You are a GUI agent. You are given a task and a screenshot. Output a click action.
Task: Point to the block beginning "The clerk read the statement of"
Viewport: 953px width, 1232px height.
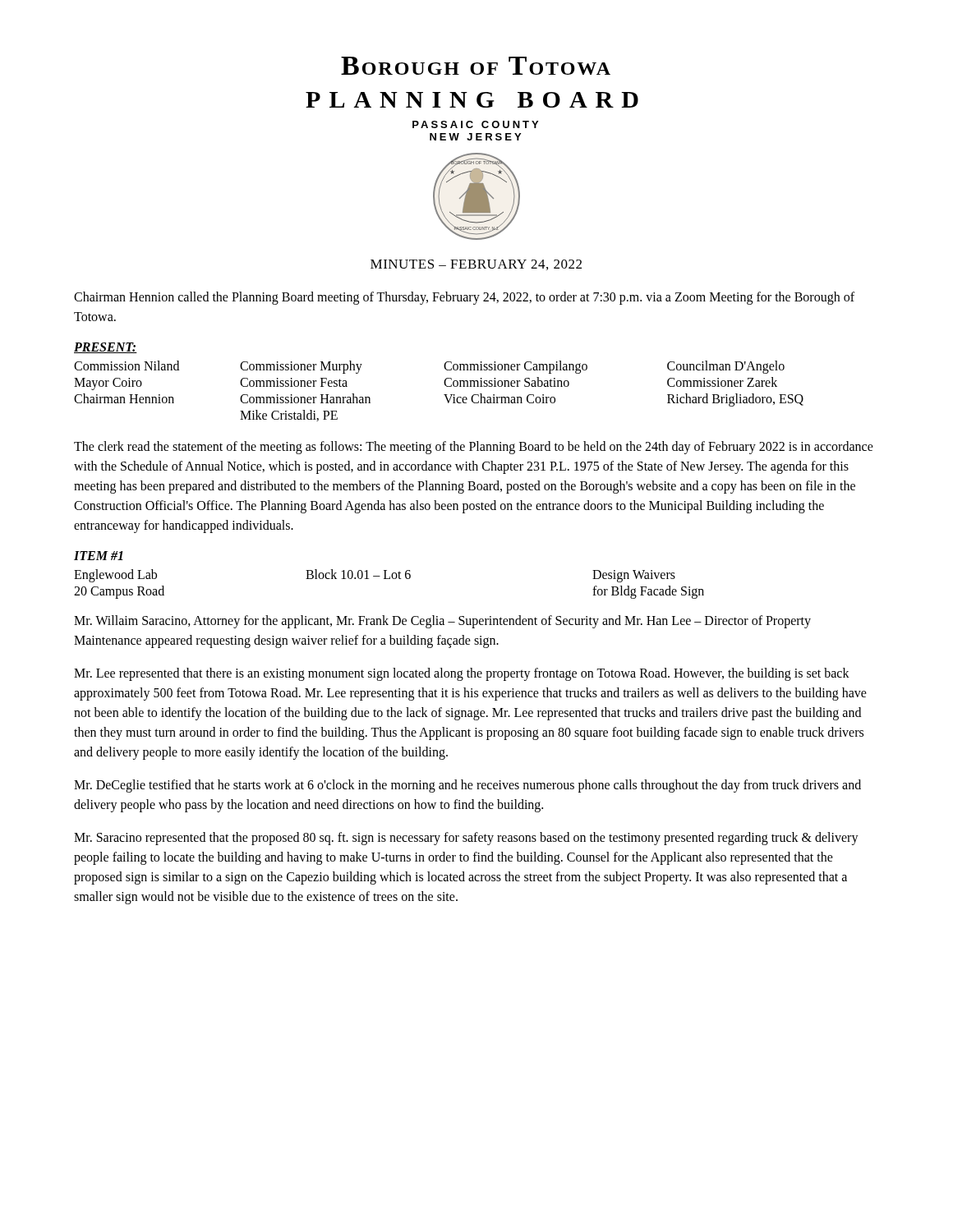[x=474, y=486]
